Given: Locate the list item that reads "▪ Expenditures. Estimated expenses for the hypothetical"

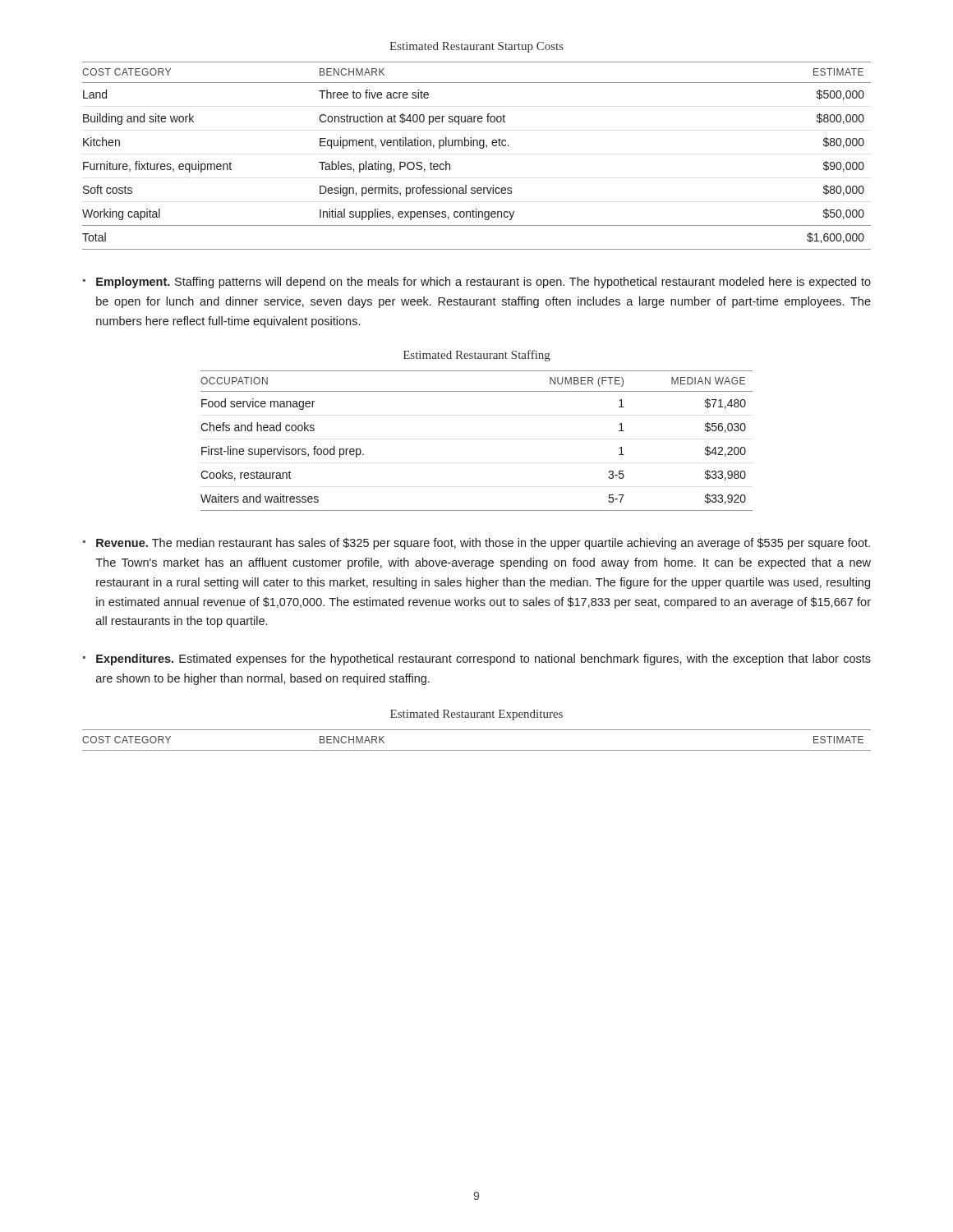Looking at the screenshot, I should coord(476,670).
